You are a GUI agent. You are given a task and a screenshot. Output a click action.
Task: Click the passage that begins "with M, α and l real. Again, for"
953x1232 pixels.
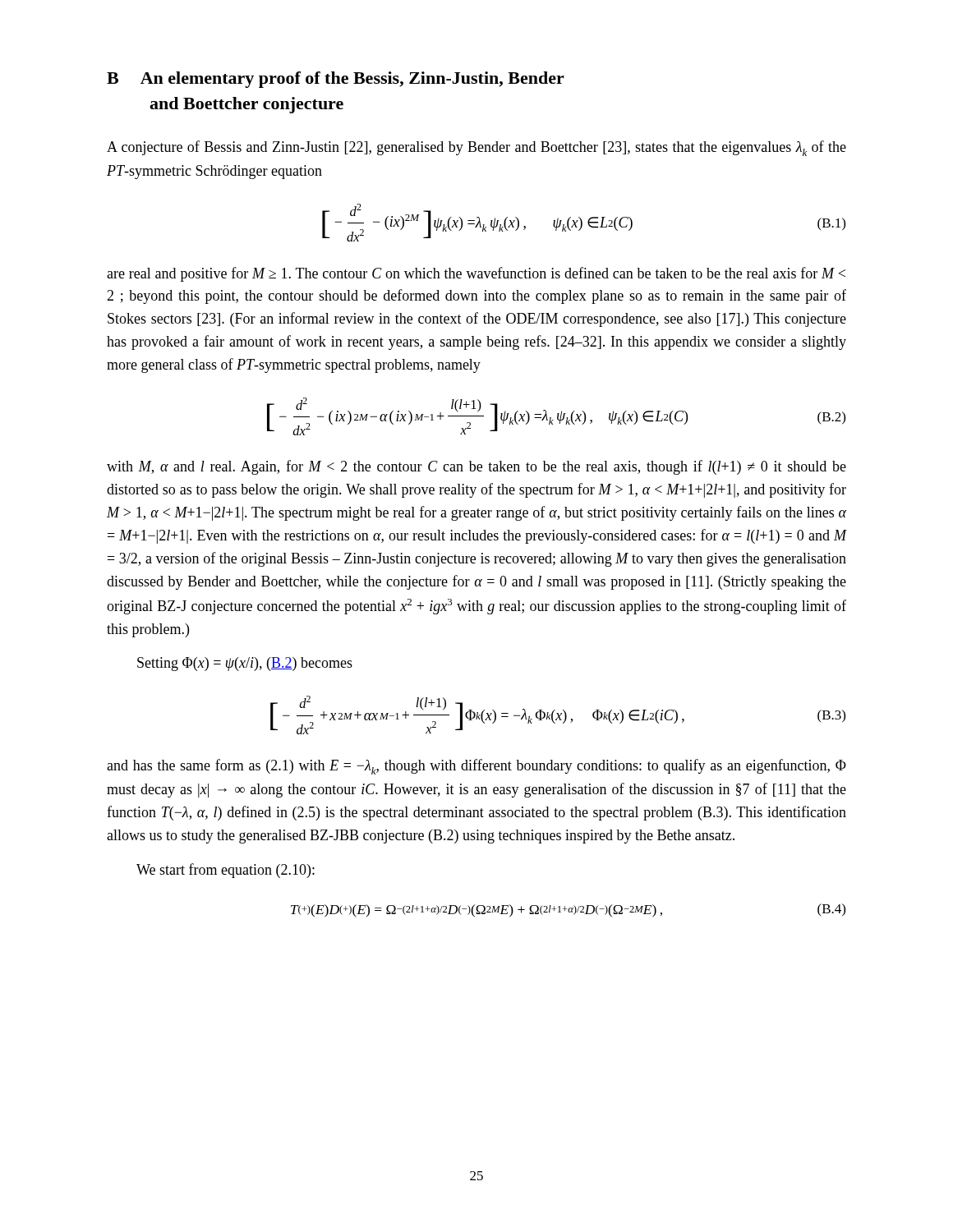point(476,548)
